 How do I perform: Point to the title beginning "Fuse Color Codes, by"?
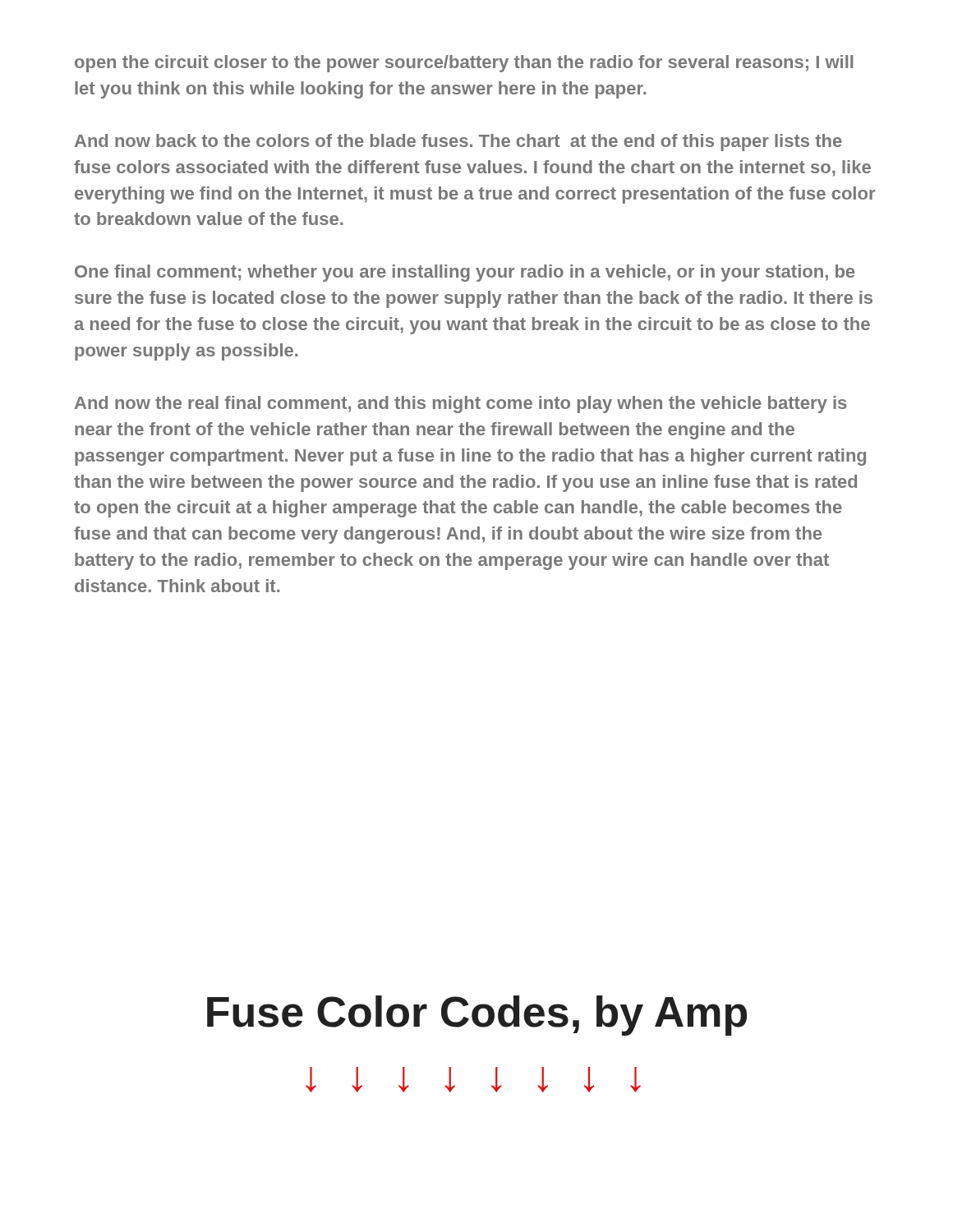click(x=476, y=1012)
